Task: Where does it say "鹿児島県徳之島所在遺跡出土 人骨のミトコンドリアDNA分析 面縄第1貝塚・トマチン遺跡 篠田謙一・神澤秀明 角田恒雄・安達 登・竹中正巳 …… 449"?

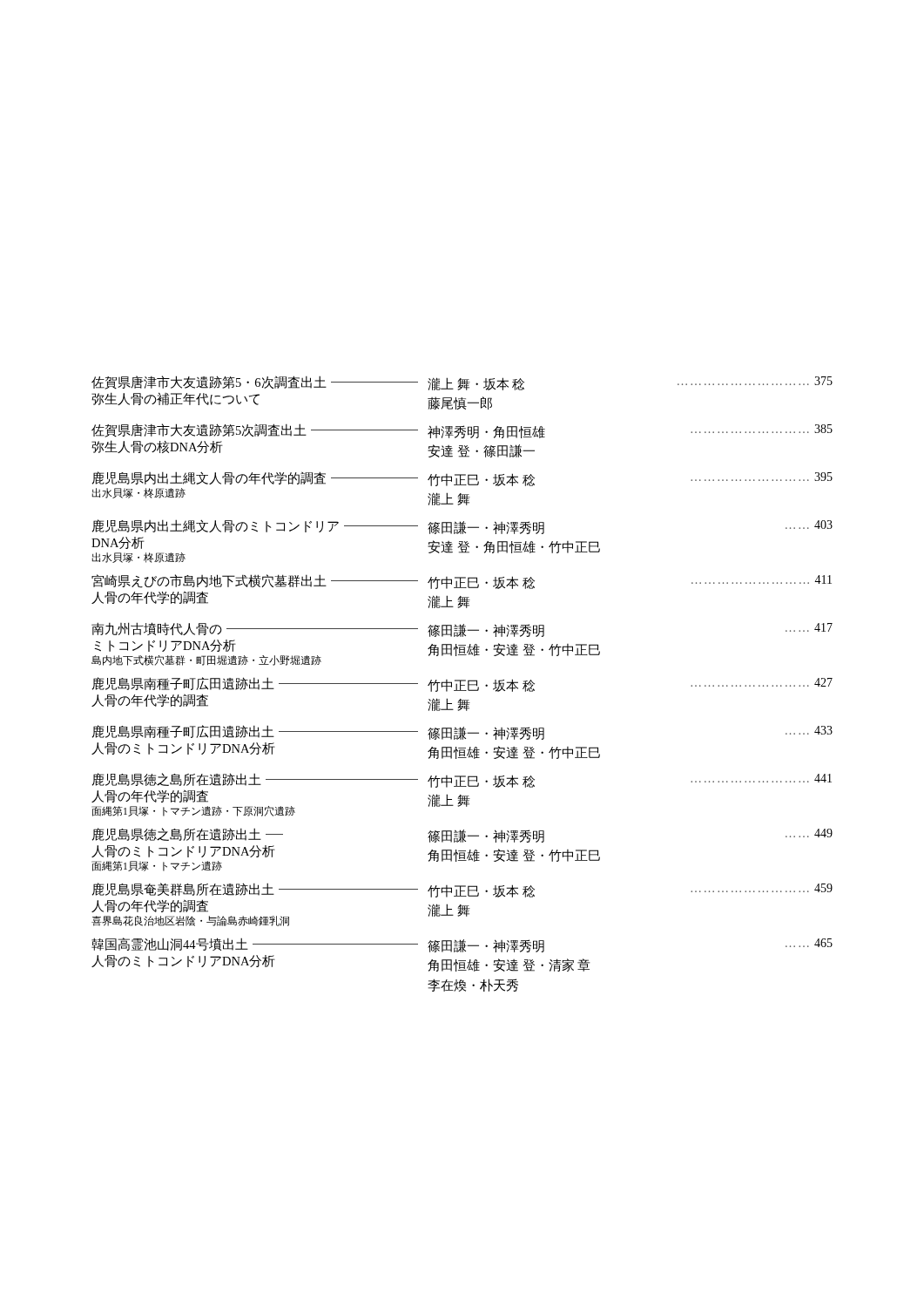Action: pyautogui.click(x=462, y=850)
